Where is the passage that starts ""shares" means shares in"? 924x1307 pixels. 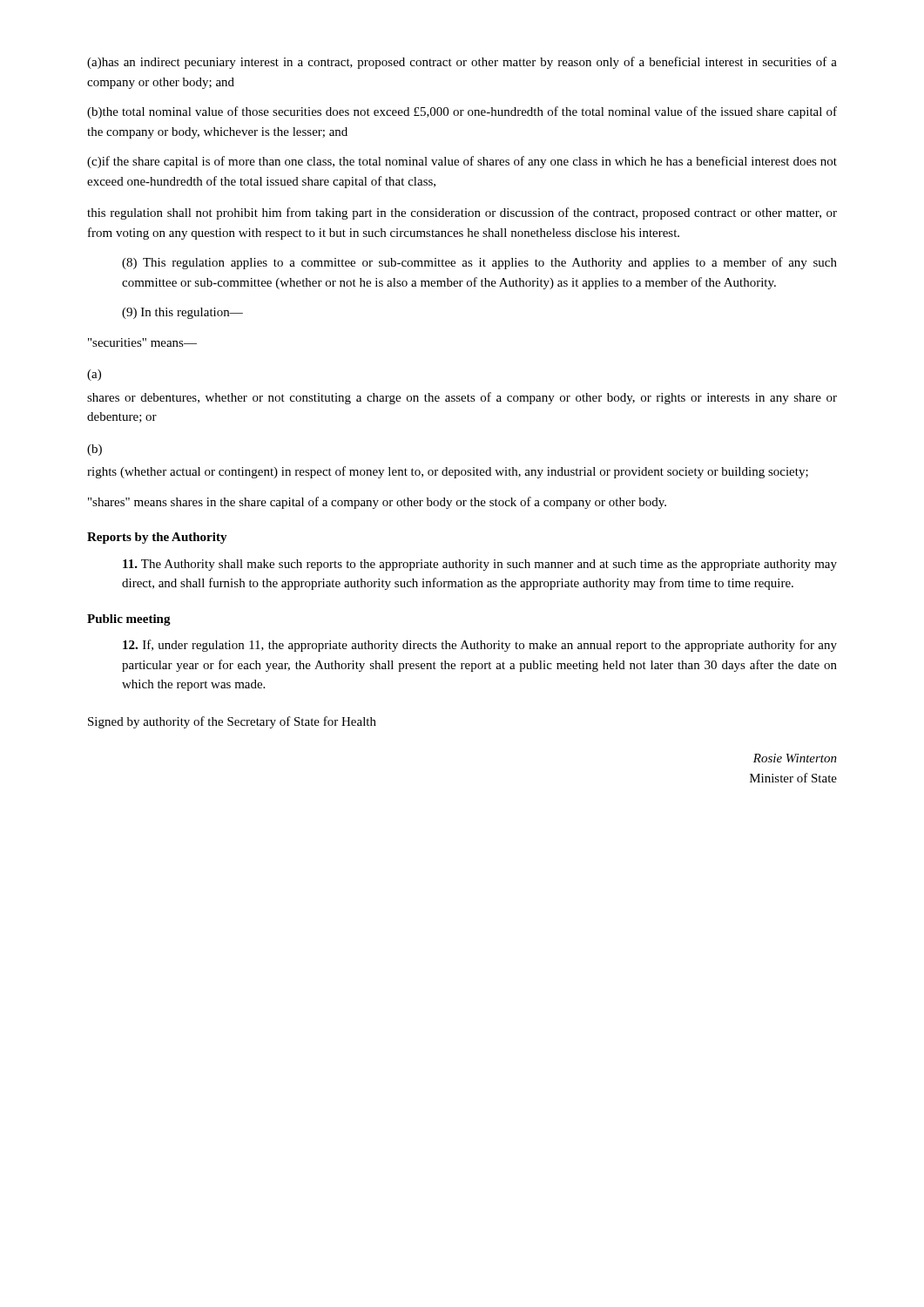pos(377,501)
